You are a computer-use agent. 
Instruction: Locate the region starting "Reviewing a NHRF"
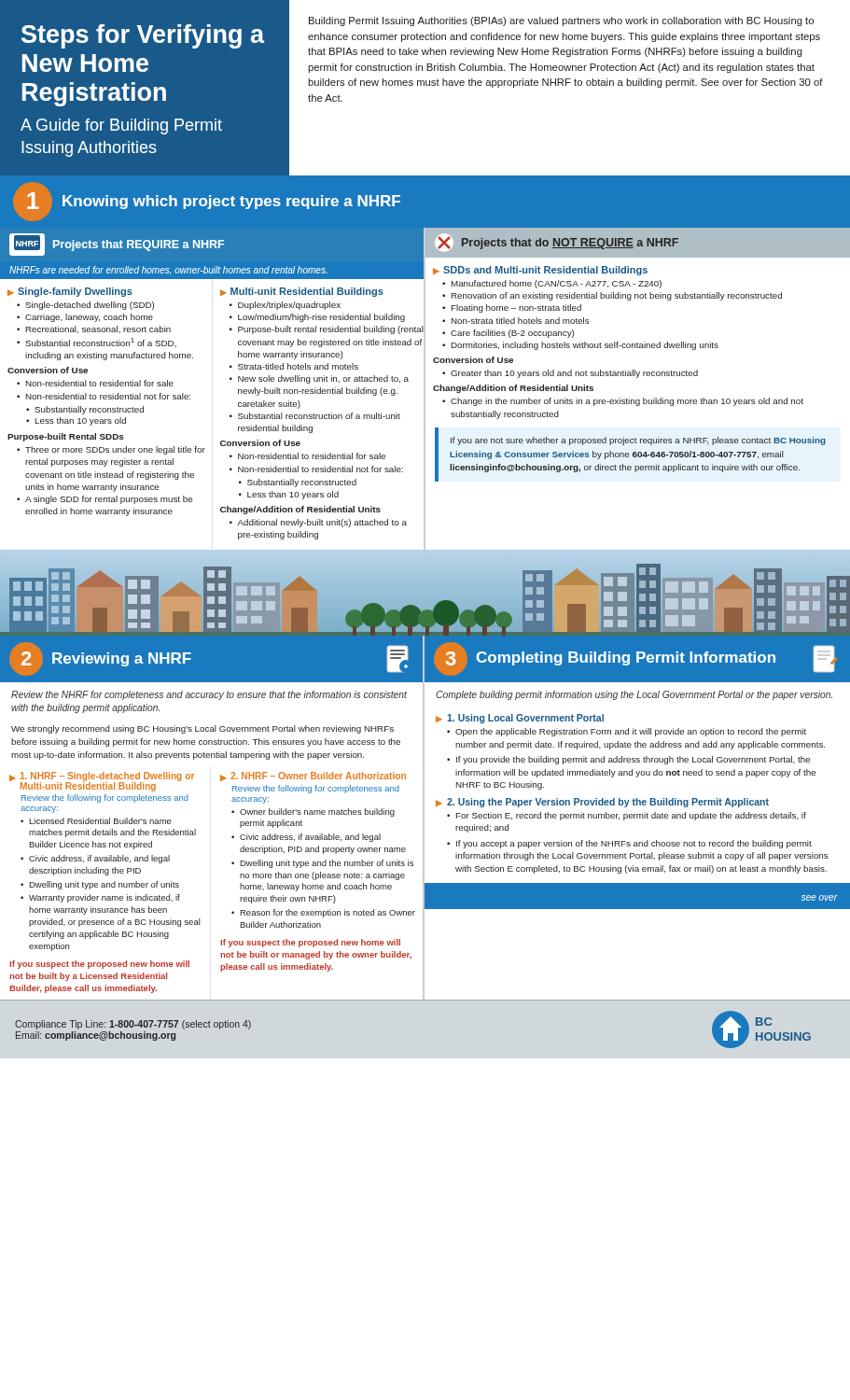click(121, 658)
